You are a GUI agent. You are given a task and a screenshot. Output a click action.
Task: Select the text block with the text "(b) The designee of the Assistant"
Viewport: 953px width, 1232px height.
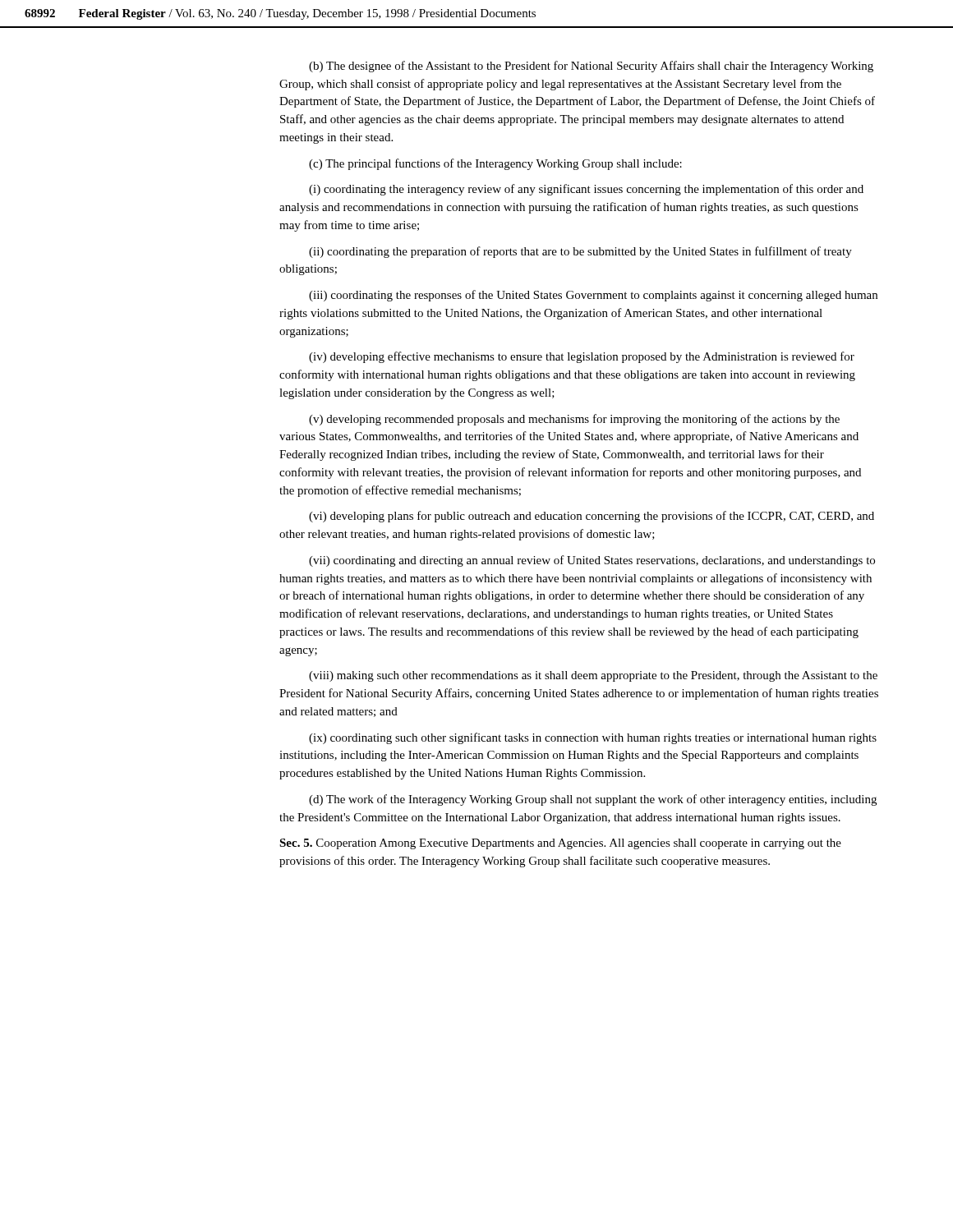[577, 101]
